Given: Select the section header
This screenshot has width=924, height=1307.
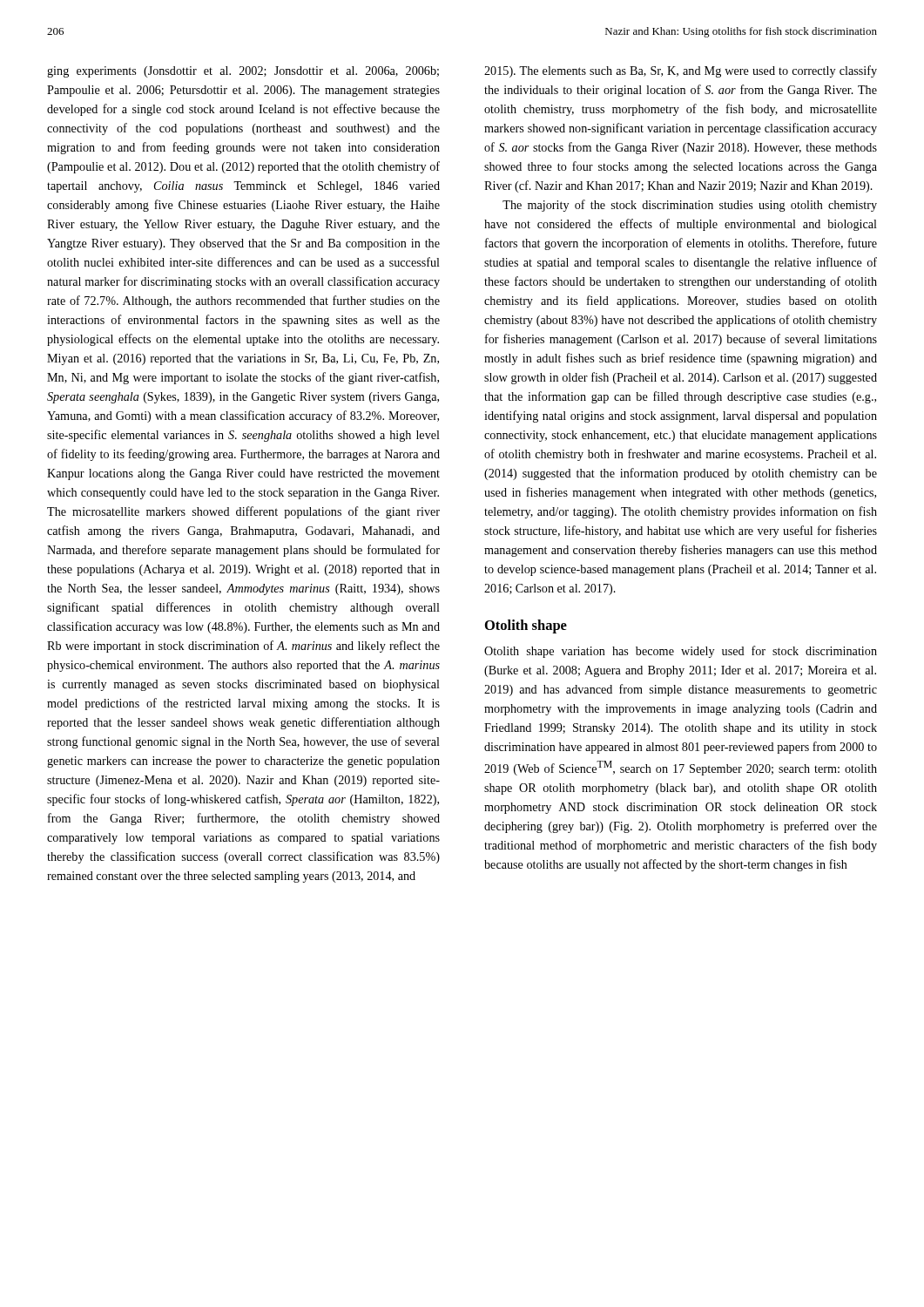Looking at the screenshot, I should coord(526,625).
